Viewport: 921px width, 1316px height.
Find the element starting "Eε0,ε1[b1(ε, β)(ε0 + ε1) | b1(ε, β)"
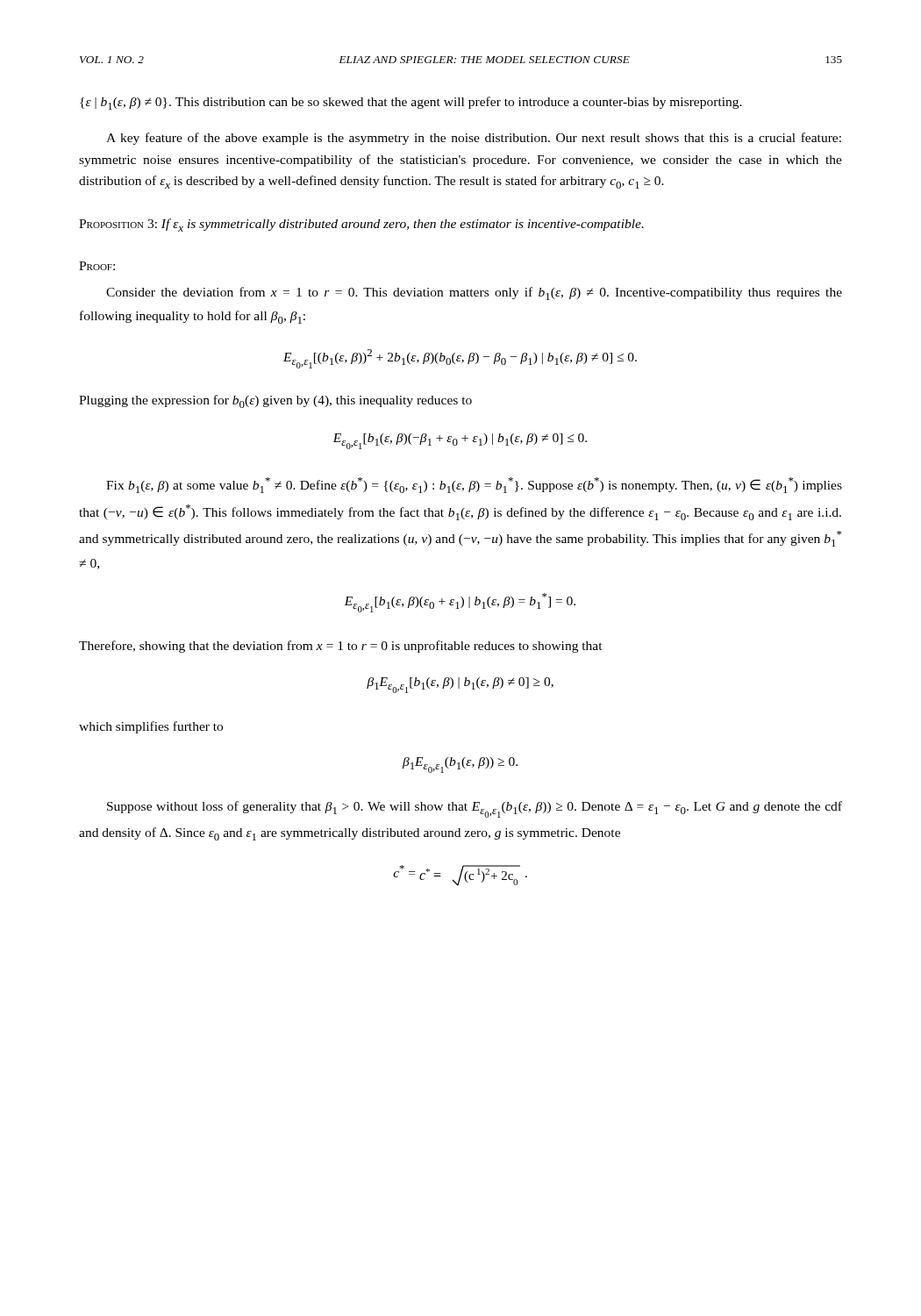(x=460, y=602)
